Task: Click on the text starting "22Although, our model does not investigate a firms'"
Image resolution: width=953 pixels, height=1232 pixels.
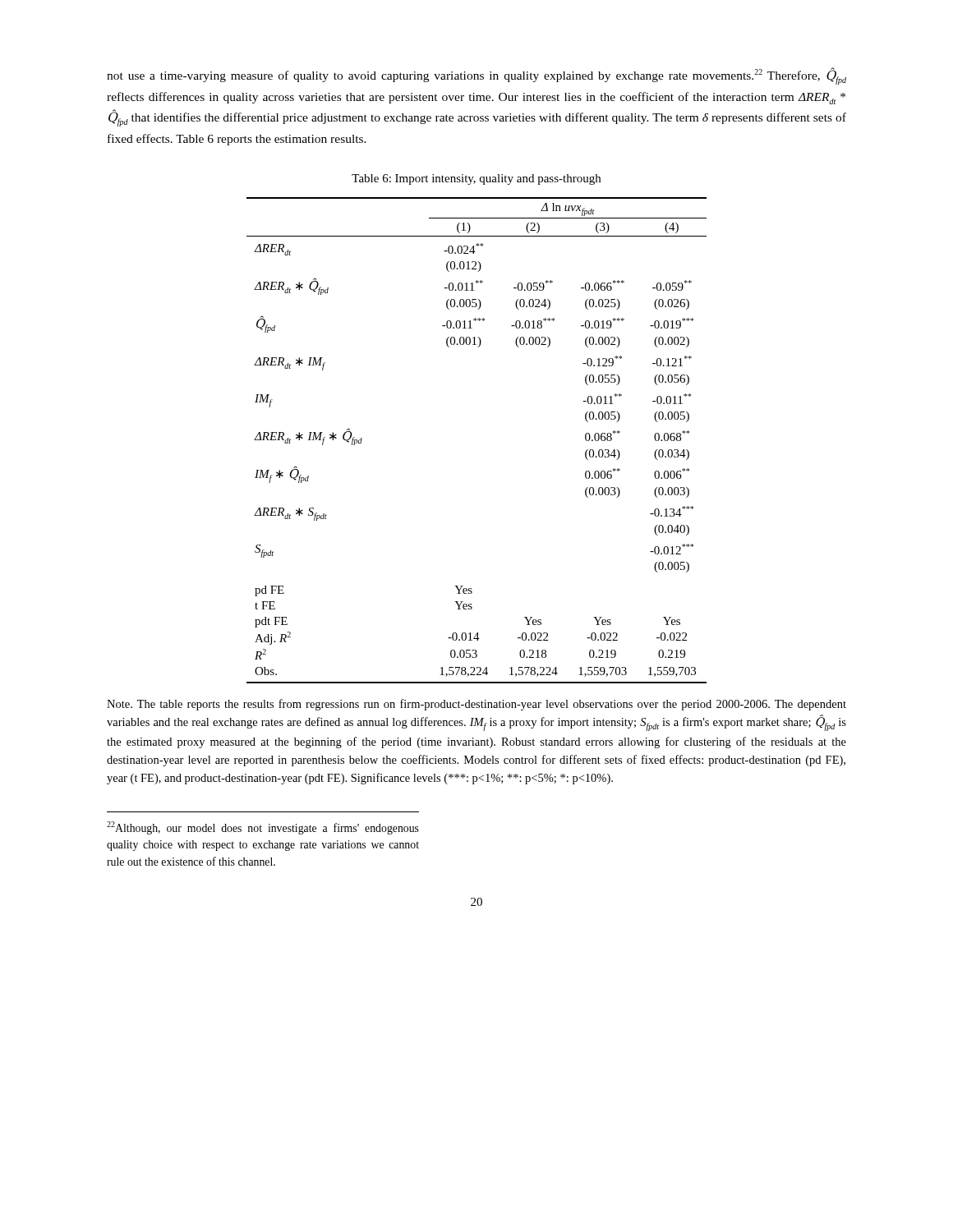Action: pyautogui.click(x=263, y=844)
